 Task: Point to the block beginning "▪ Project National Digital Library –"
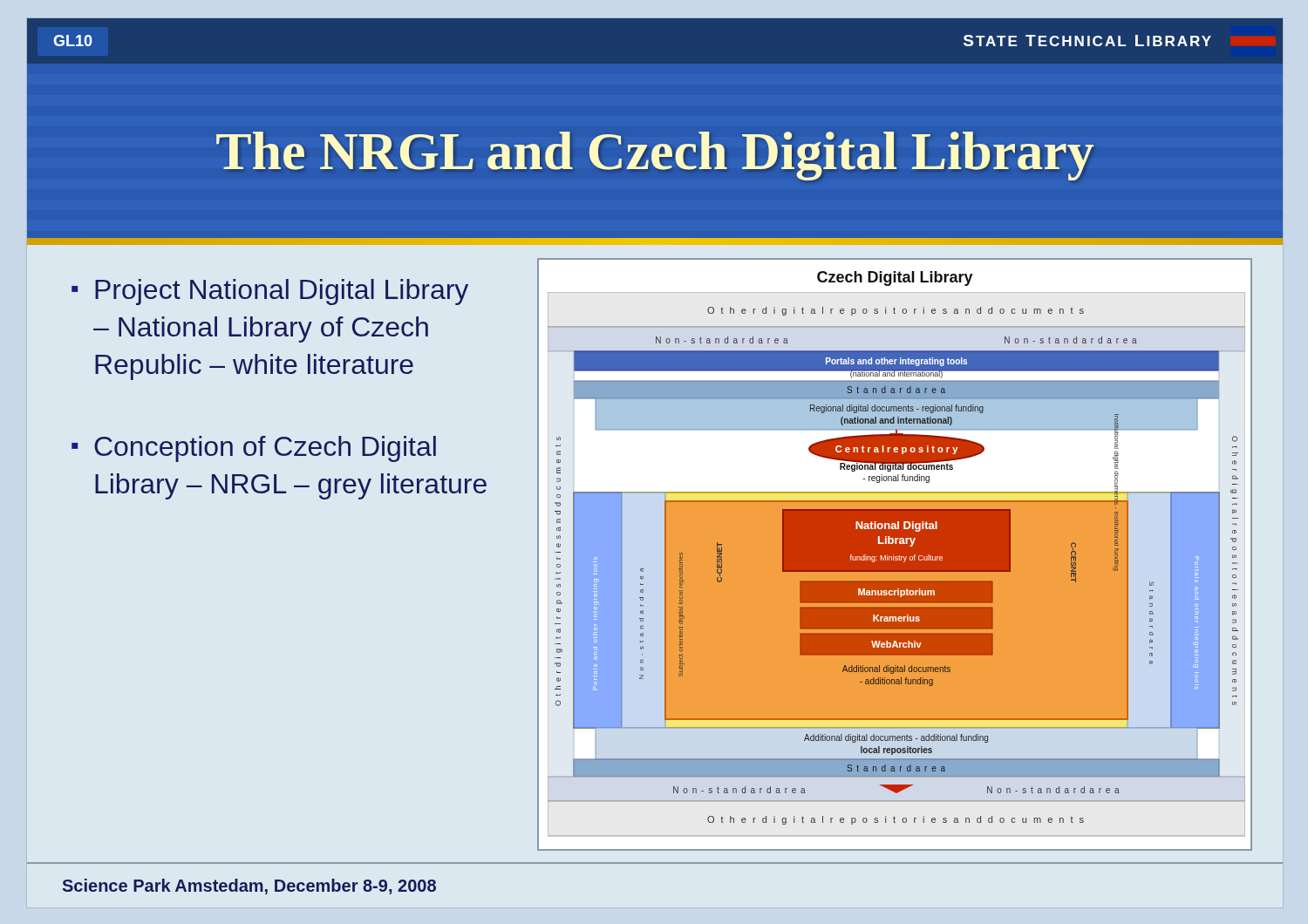pyautogui.click(x=280, y=328)
